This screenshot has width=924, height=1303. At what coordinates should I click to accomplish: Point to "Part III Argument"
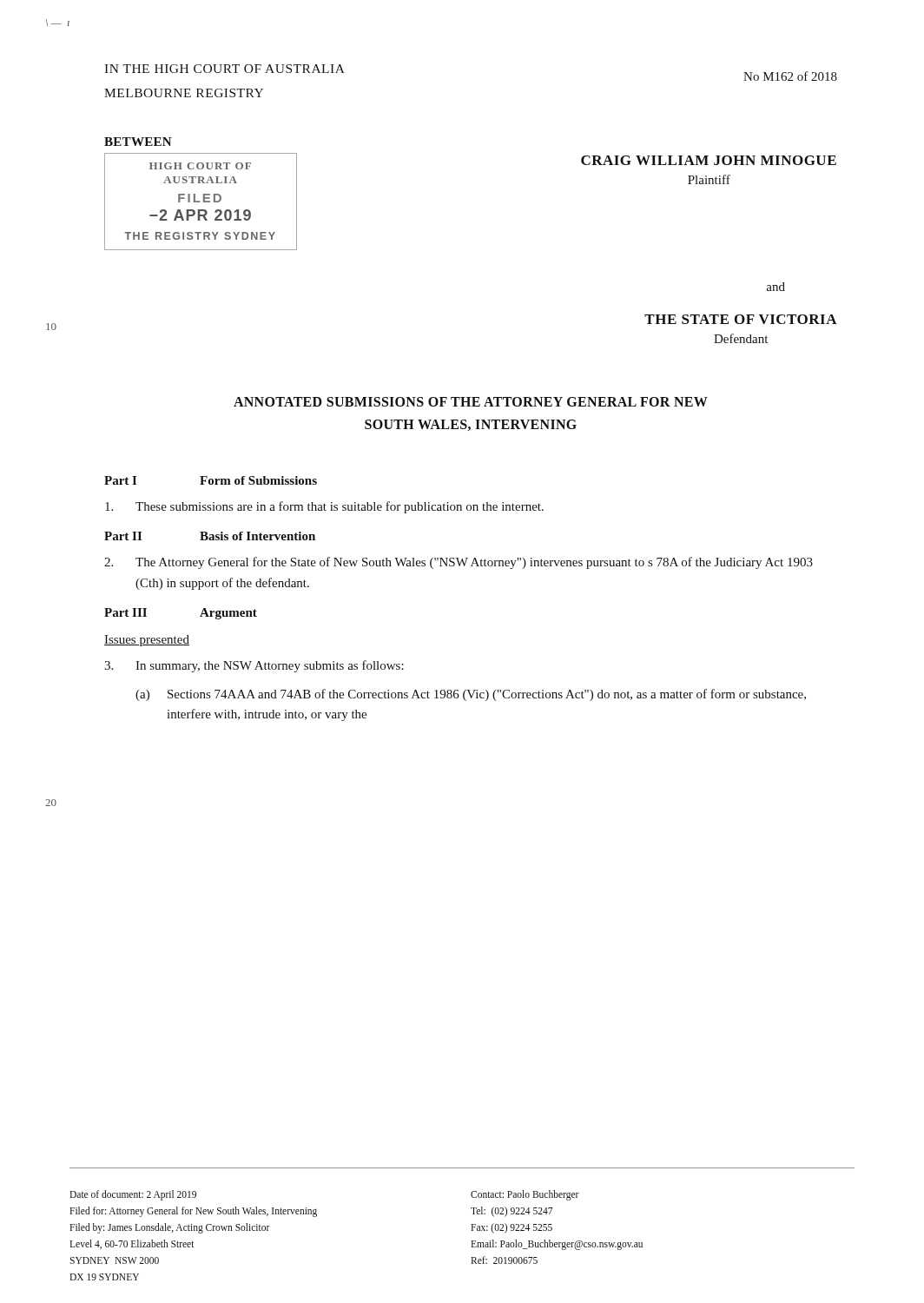[x=134, y=614]
